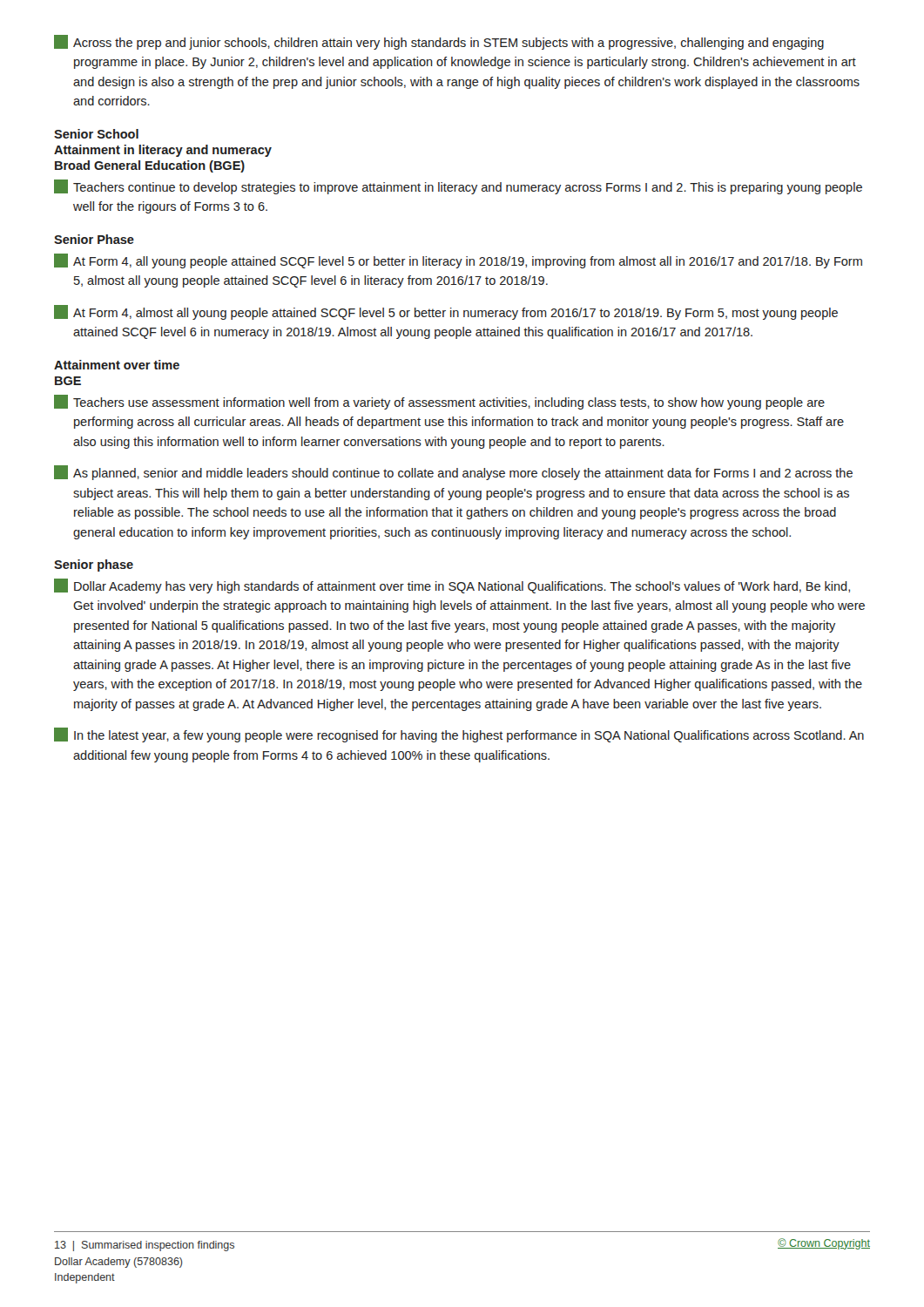Where does it say "Senior phase"?

click(94, 565)
